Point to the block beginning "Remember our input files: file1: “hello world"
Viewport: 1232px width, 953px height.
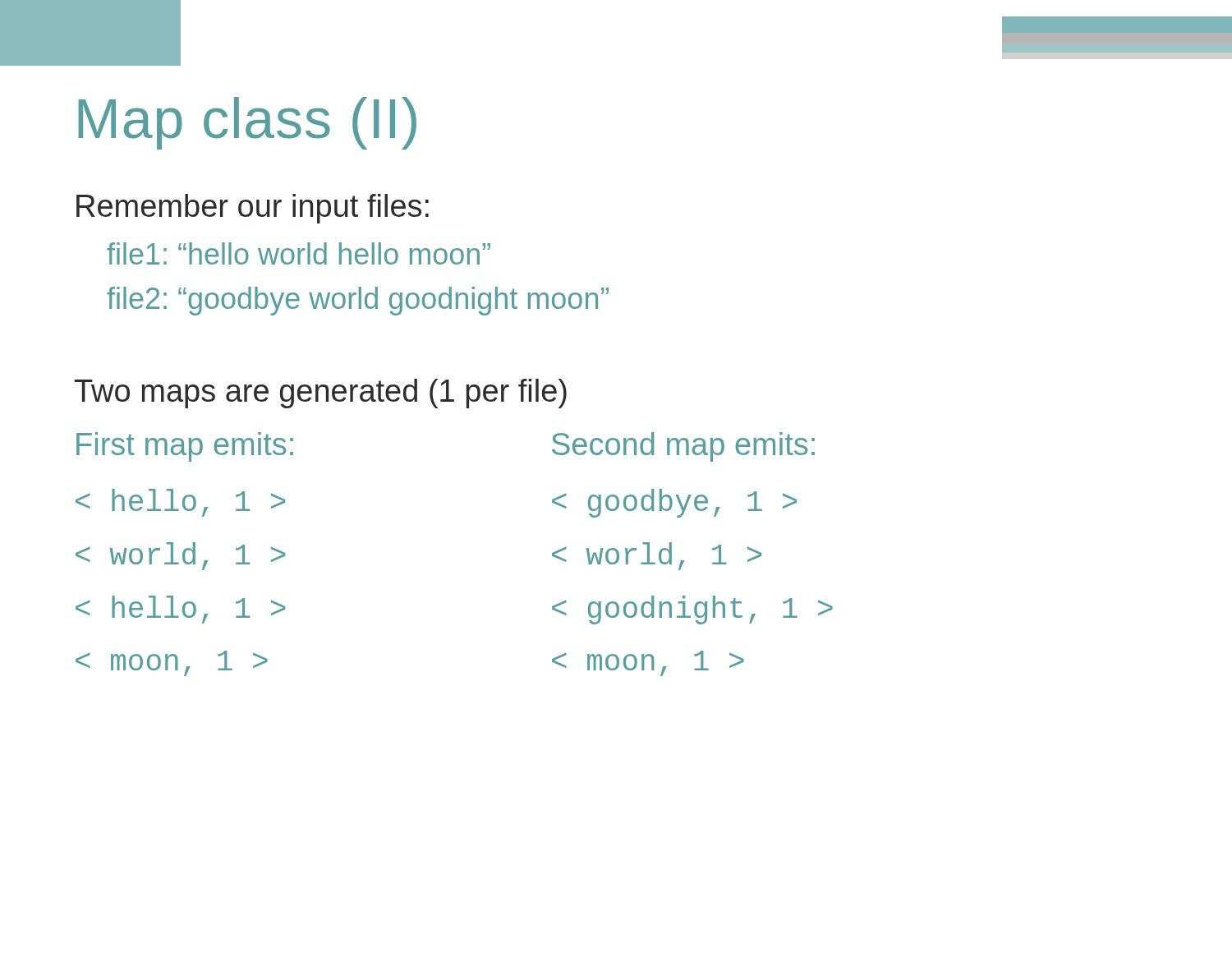pos(342,255)
